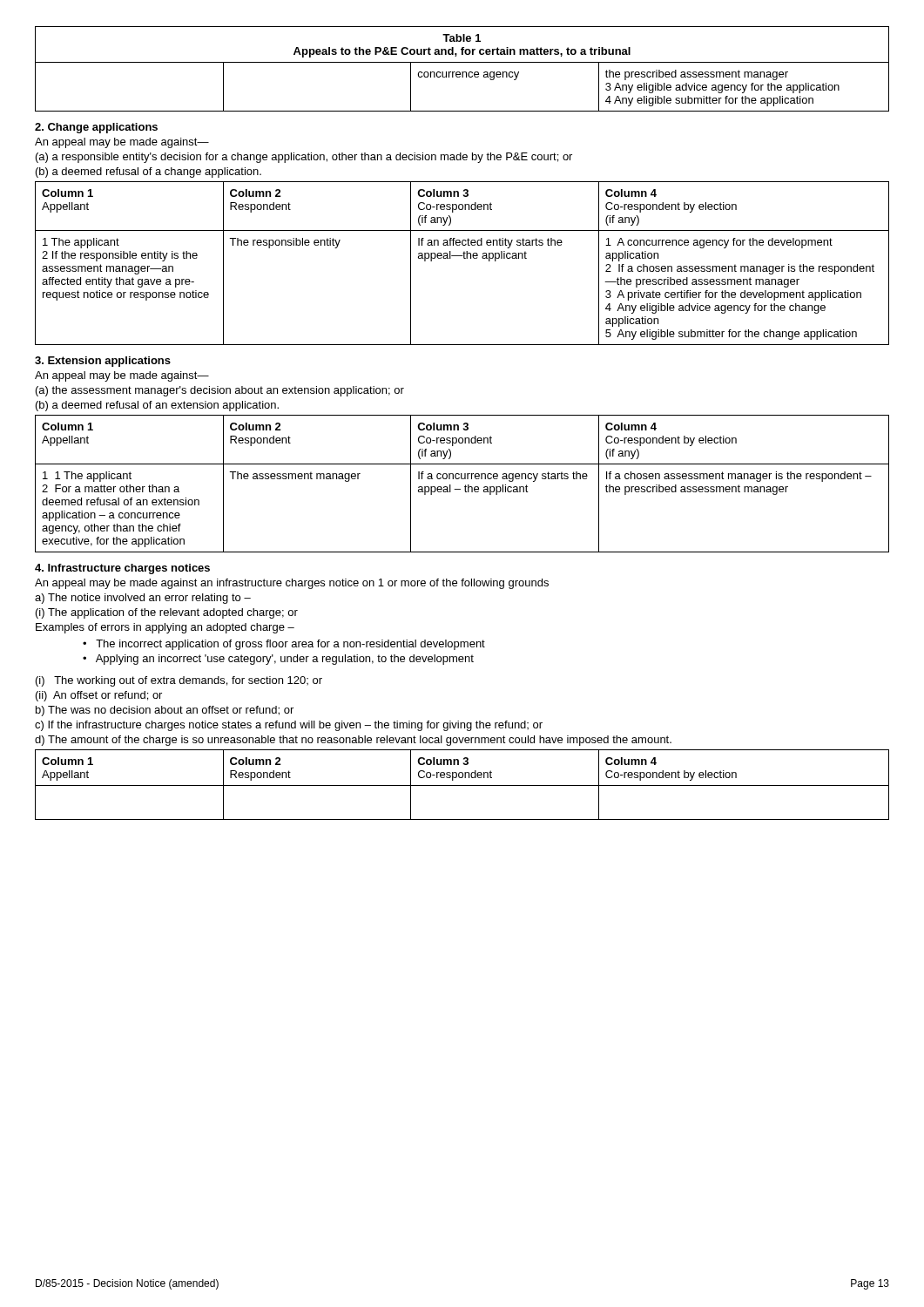Locate the list item that says "• The incorrect application"
This screenshot has height=1307, width=924.
(284, 643)
